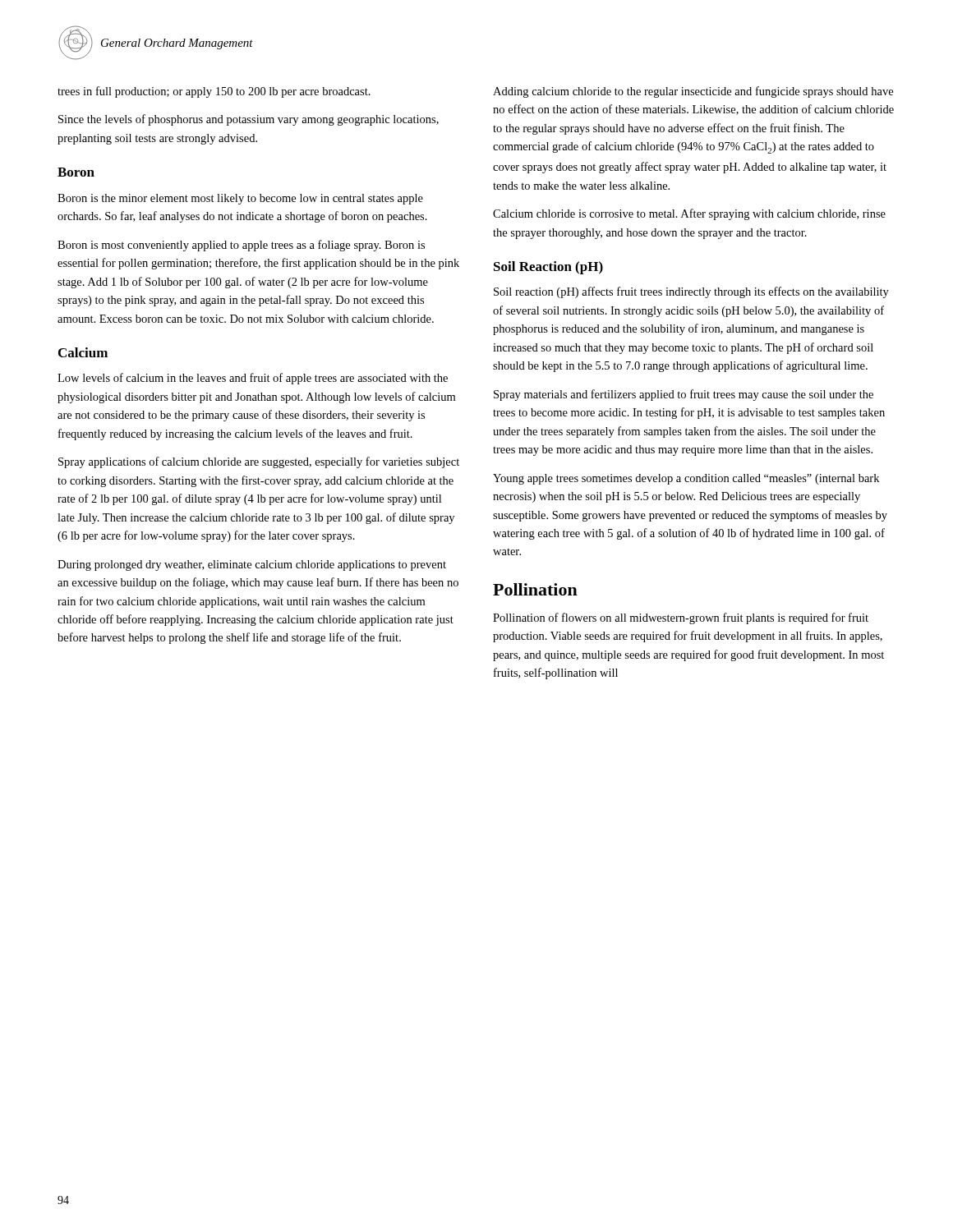Point to the region starting "Low levels of calcium in the"
The width and height of the screenshot is (953, 1232).
(x=259, y=508)
